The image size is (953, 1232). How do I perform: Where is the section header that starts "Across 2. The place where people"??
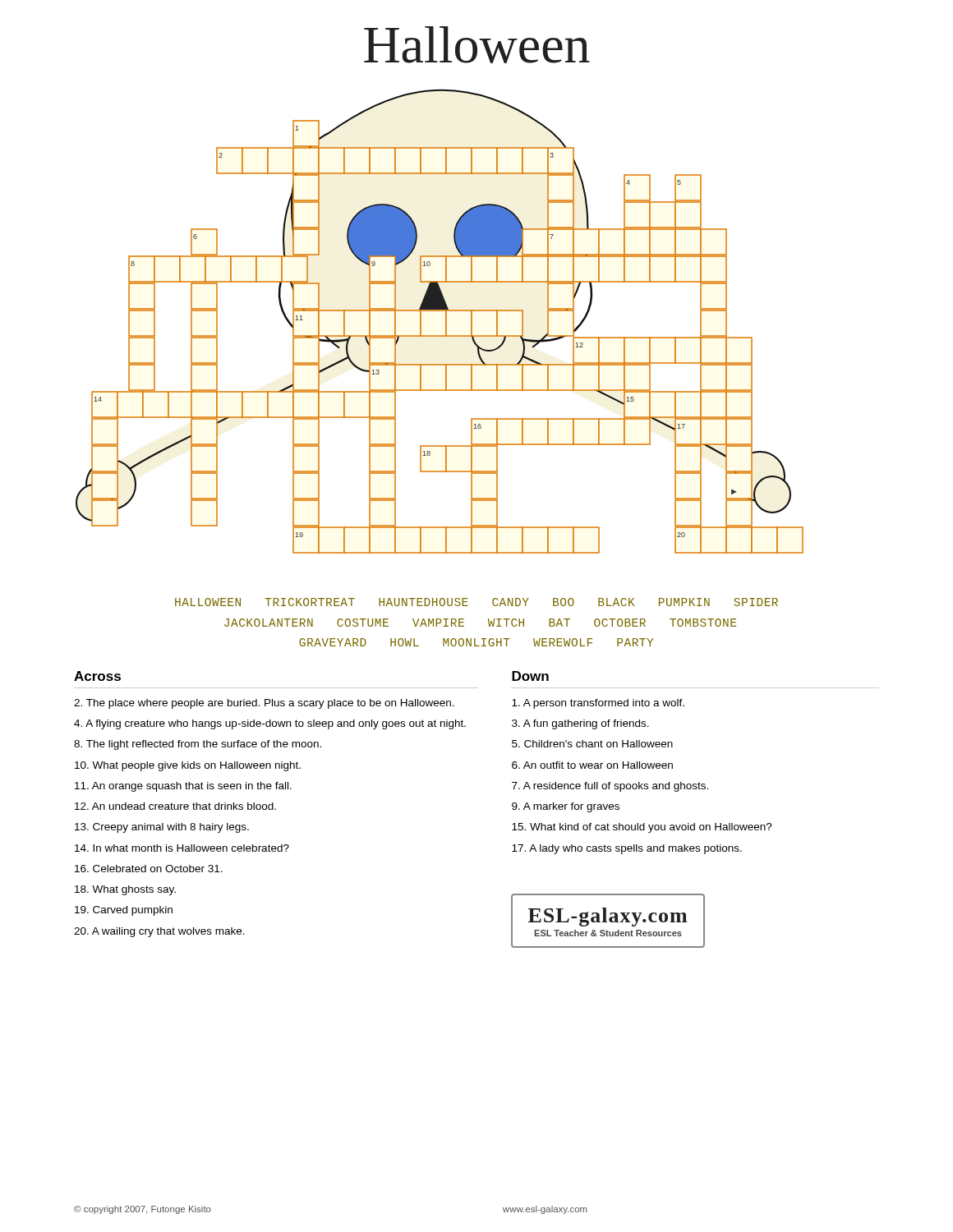[276, 804]
